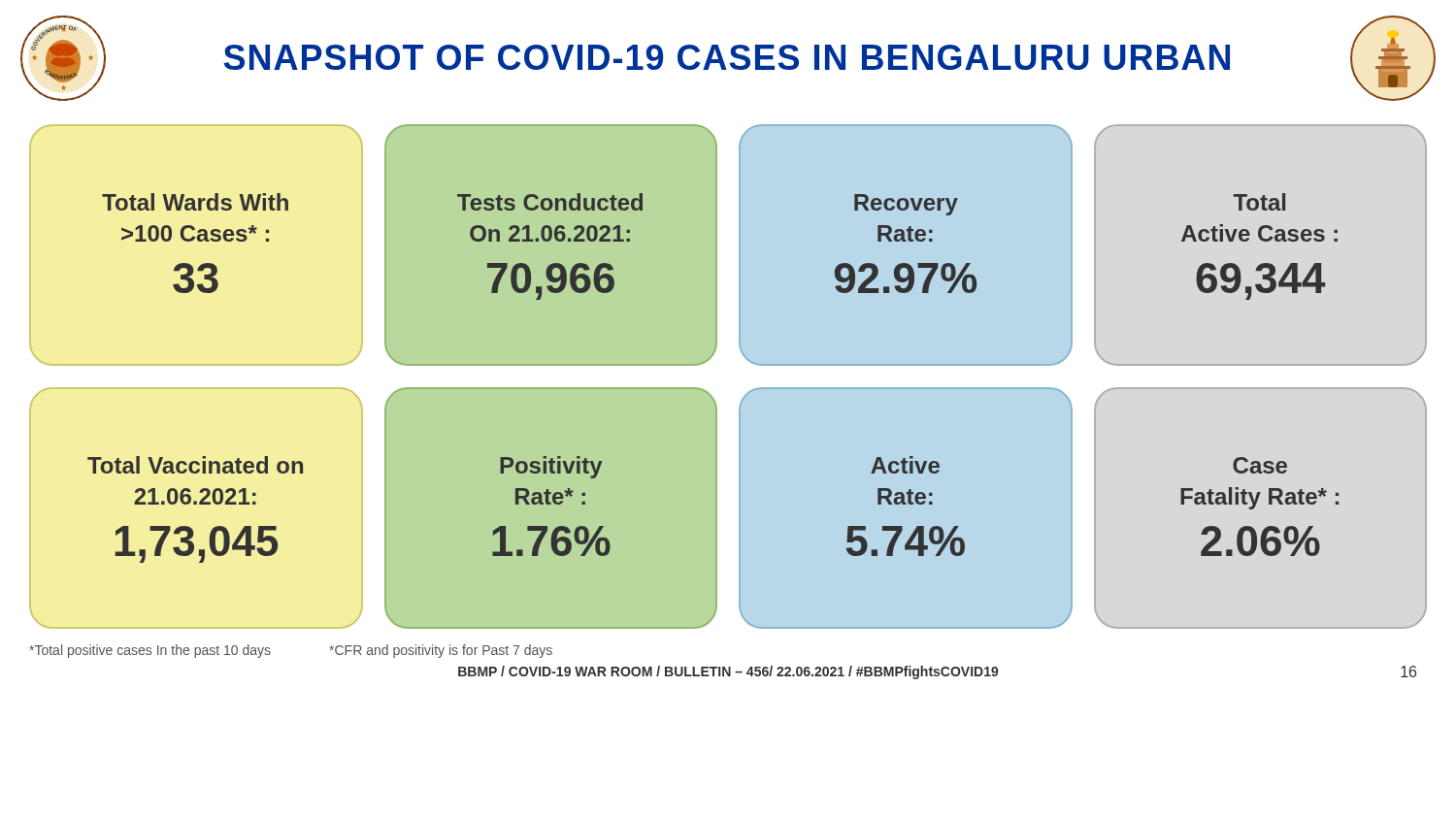Click on the block starting "Total positive cases In the past 10 days"
Image resolution: width=1456 pixels, height=819 pixels.
[150, 650]
